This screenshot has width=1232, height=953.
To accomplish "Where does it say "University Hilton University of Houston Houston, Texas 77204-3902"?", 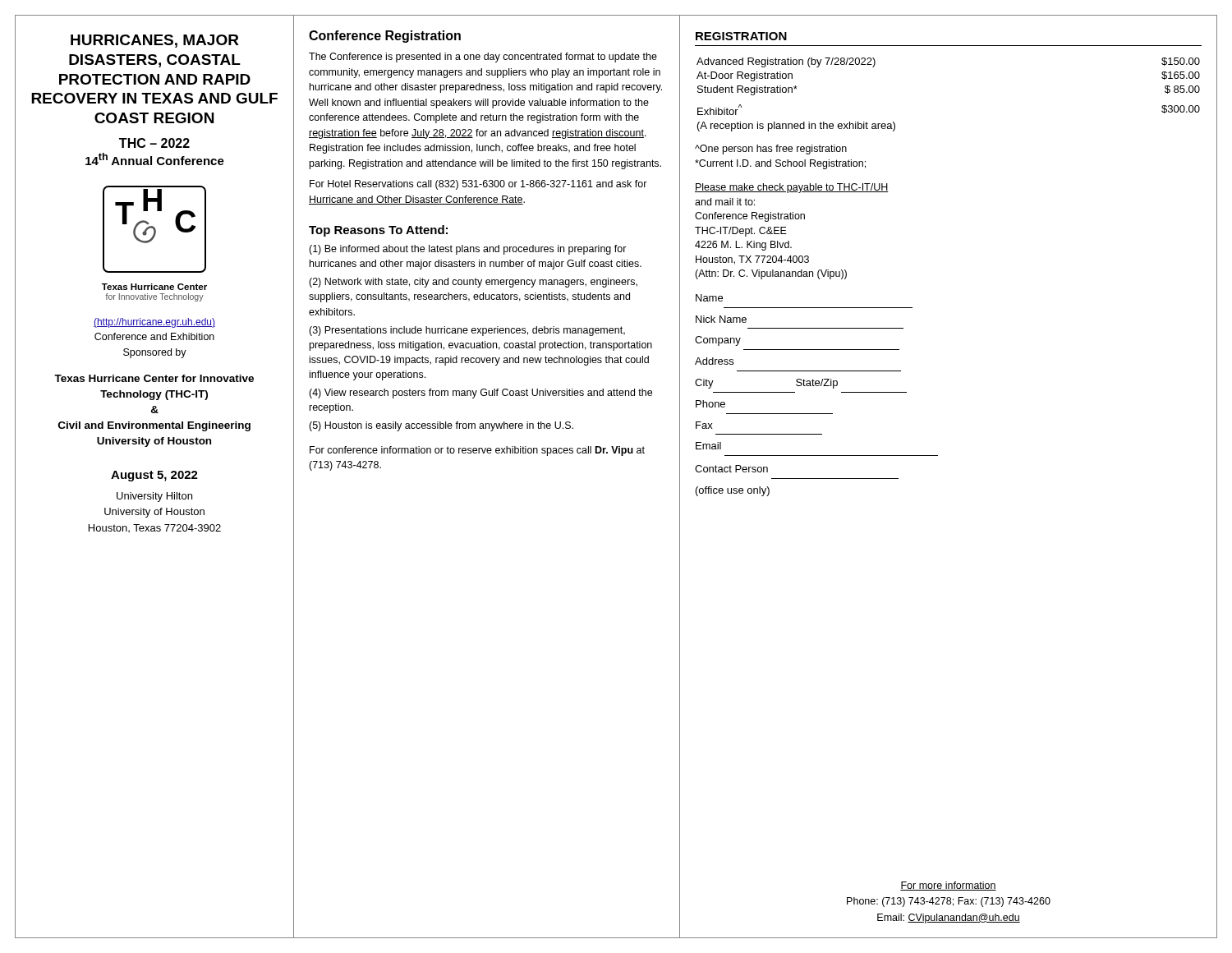I will pyautogui.click(x=154, y=512).
